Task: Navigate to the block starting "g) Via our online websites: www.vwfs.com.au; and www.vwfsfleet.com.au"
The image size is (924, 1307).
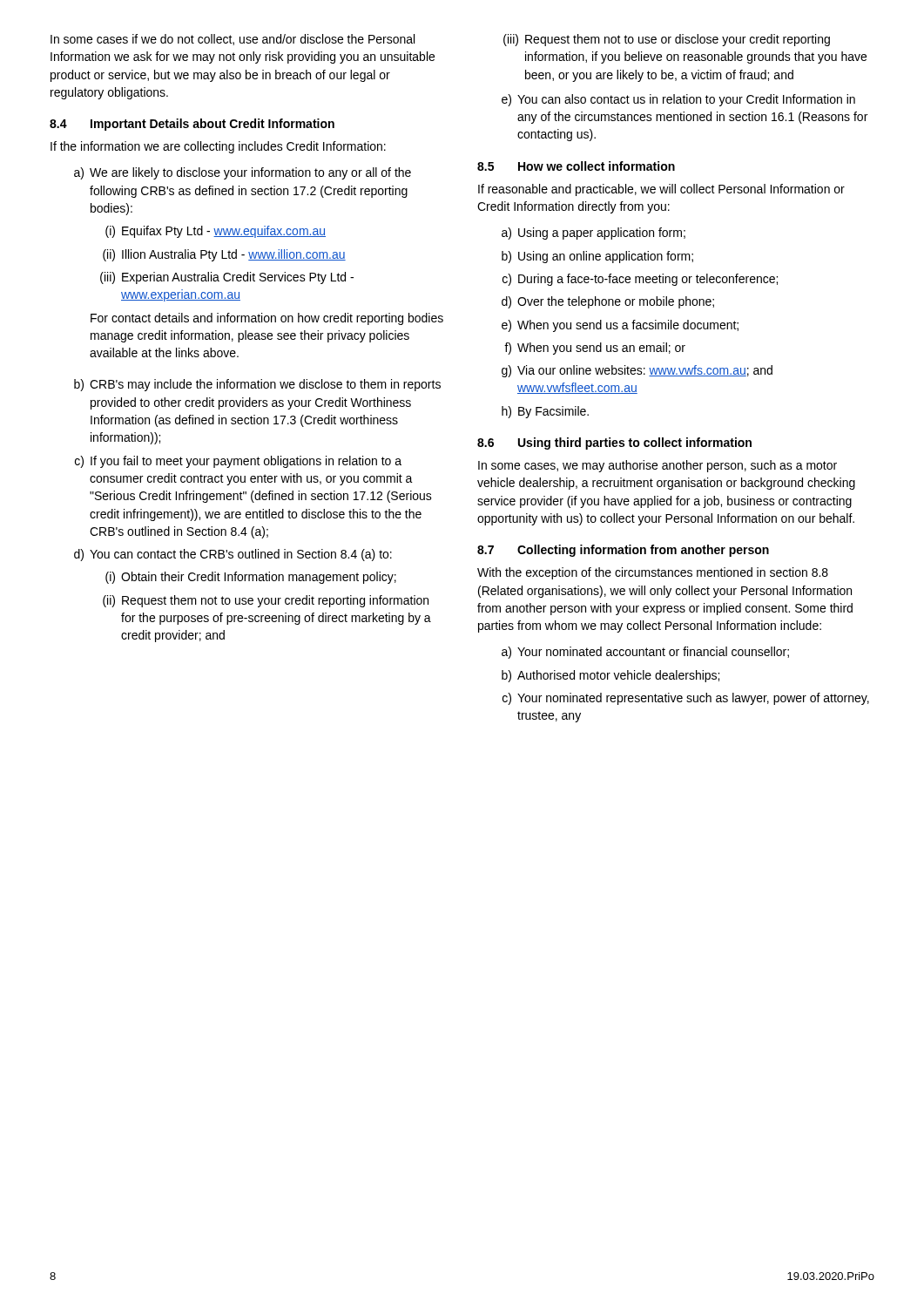Action: 683,379
